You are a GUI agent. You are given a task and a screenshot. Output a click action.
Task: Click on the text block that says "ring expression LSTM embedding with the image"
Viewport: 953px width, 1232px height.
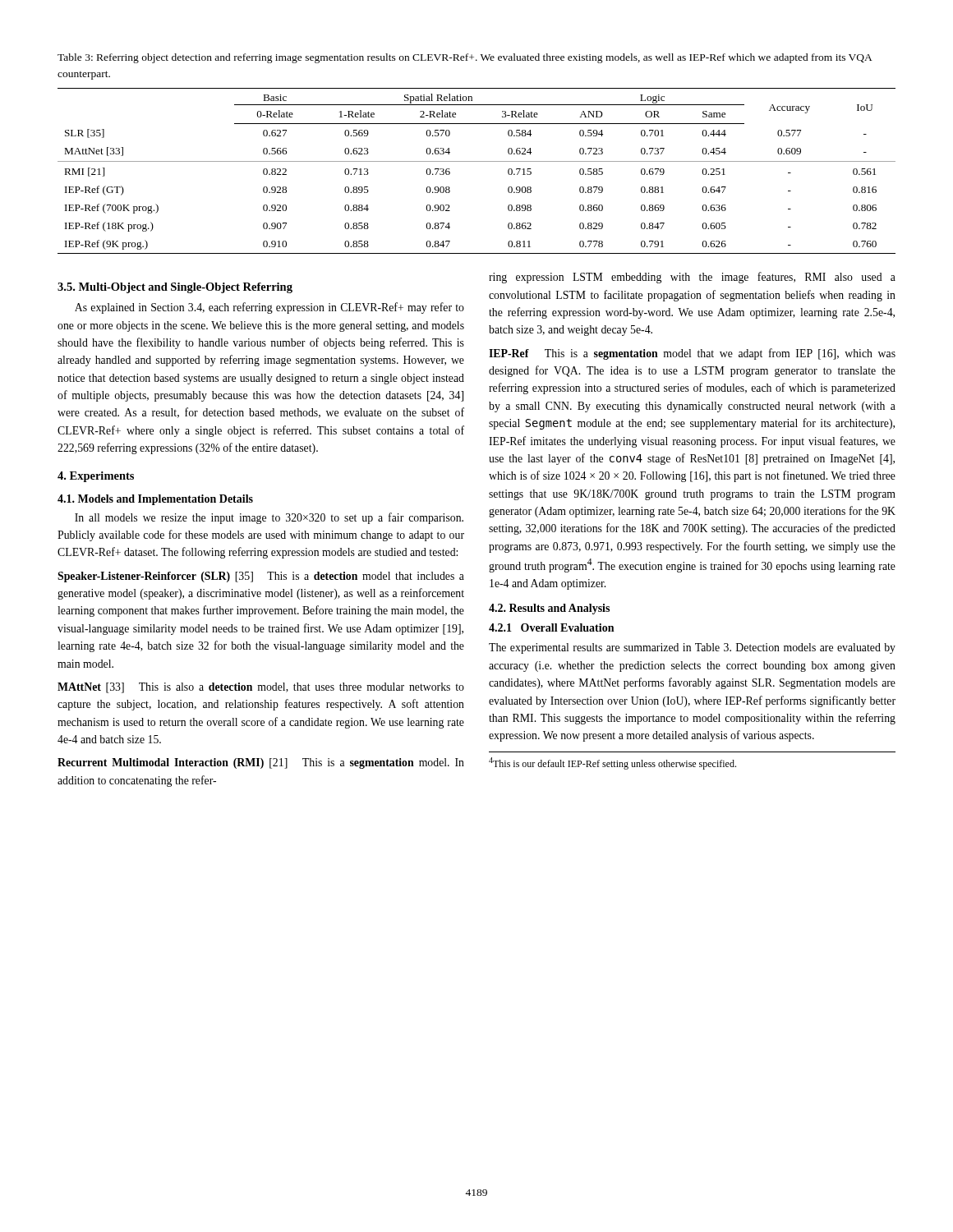point(692,304)
